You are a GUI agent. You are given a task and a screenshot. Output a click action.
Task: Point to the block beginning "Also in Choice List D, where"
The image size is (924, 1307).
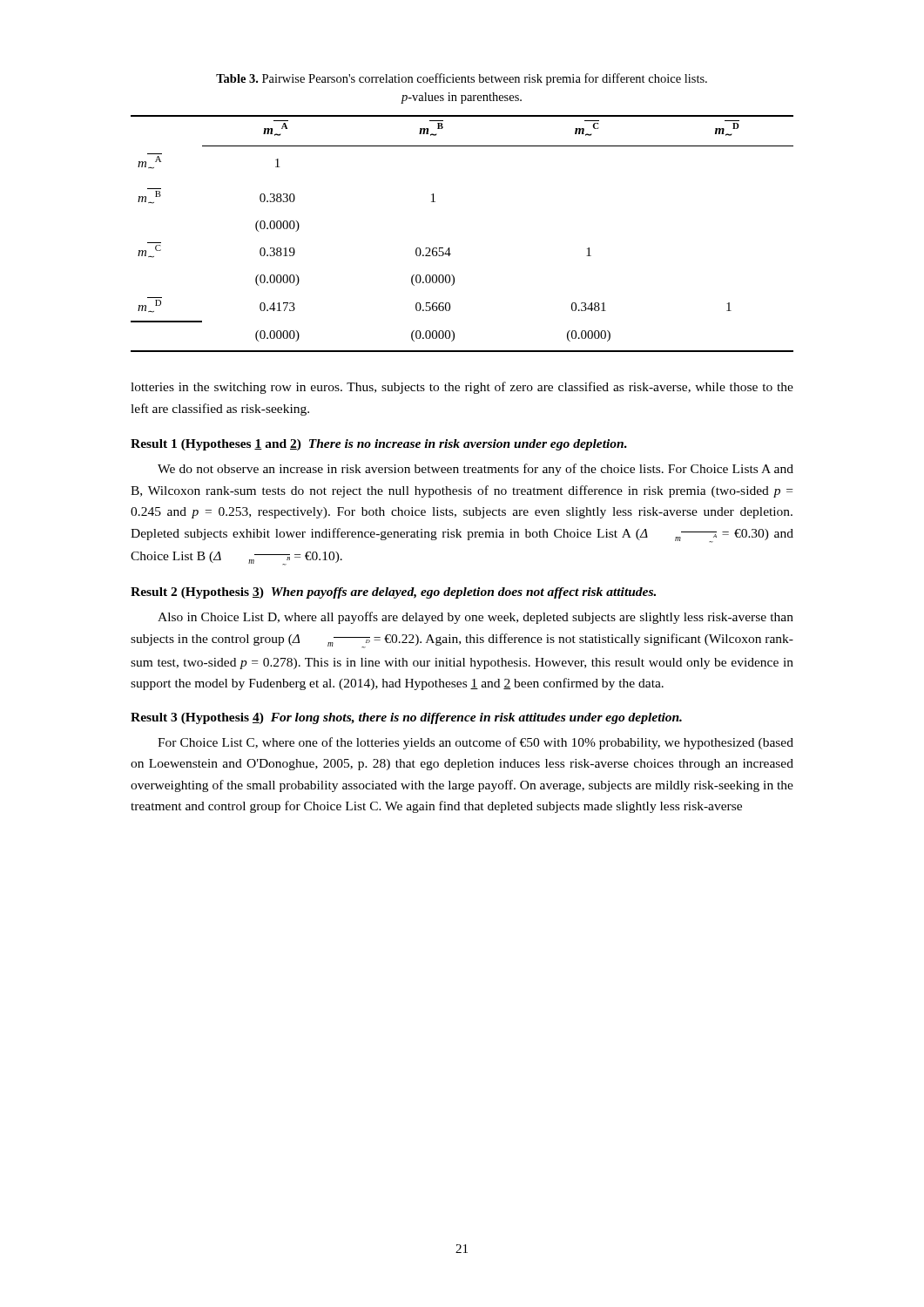click(x=462, y=650)
